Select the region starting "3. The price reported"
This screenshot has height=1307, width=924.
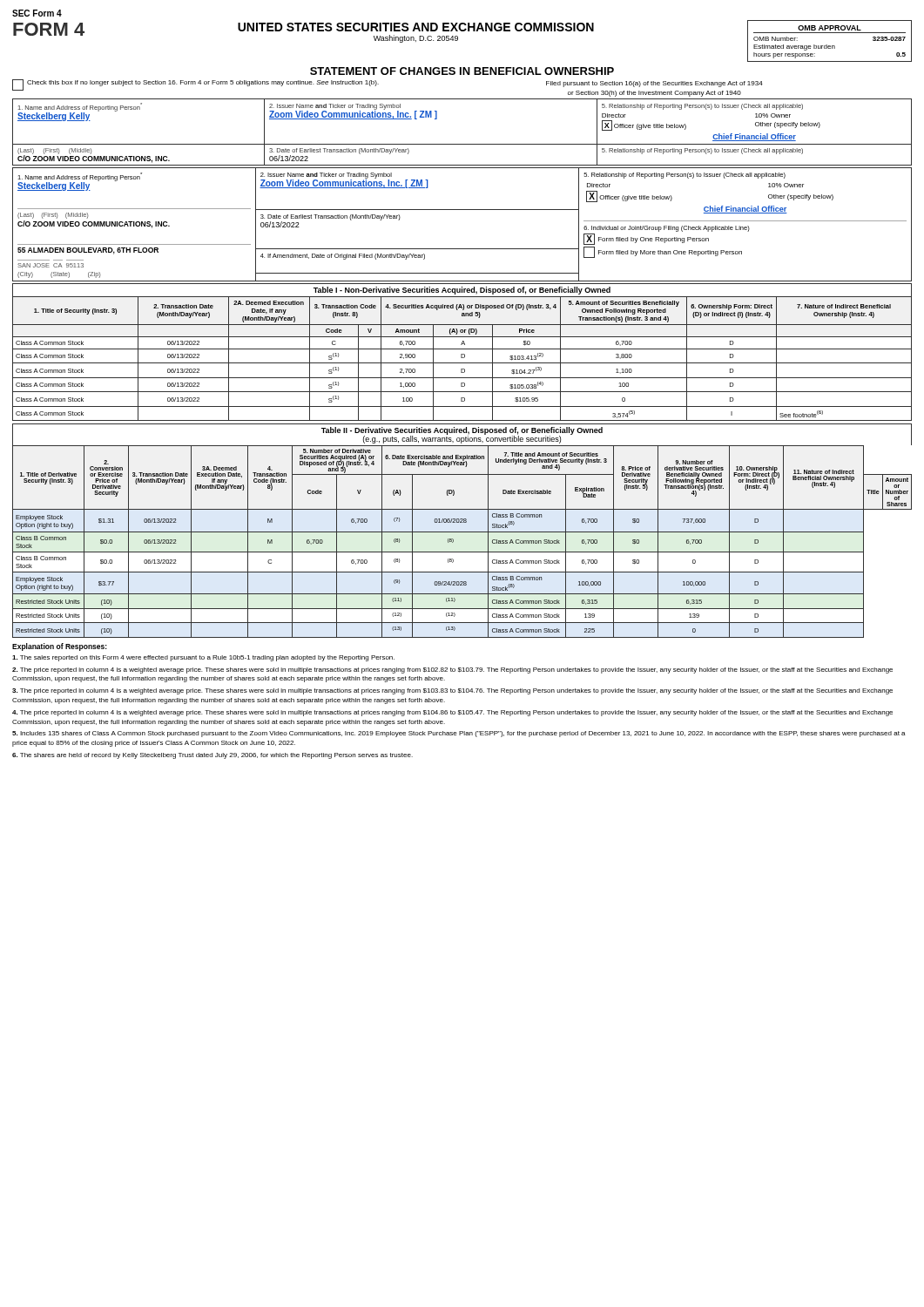[453, 695]
